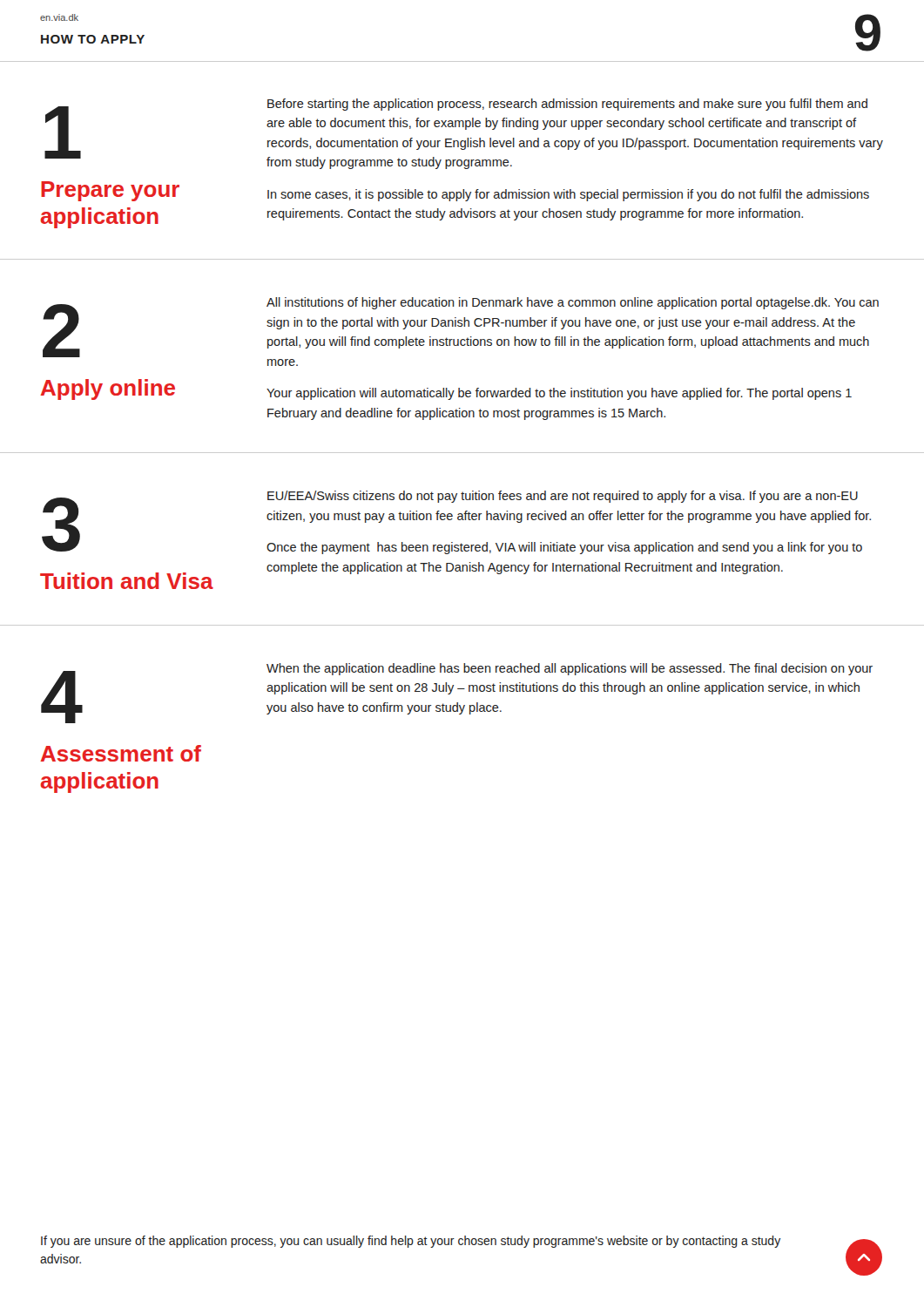924x1307 pixels.
Task: Select the text starting "All institutions of higher"
Action: coord(573,303)
